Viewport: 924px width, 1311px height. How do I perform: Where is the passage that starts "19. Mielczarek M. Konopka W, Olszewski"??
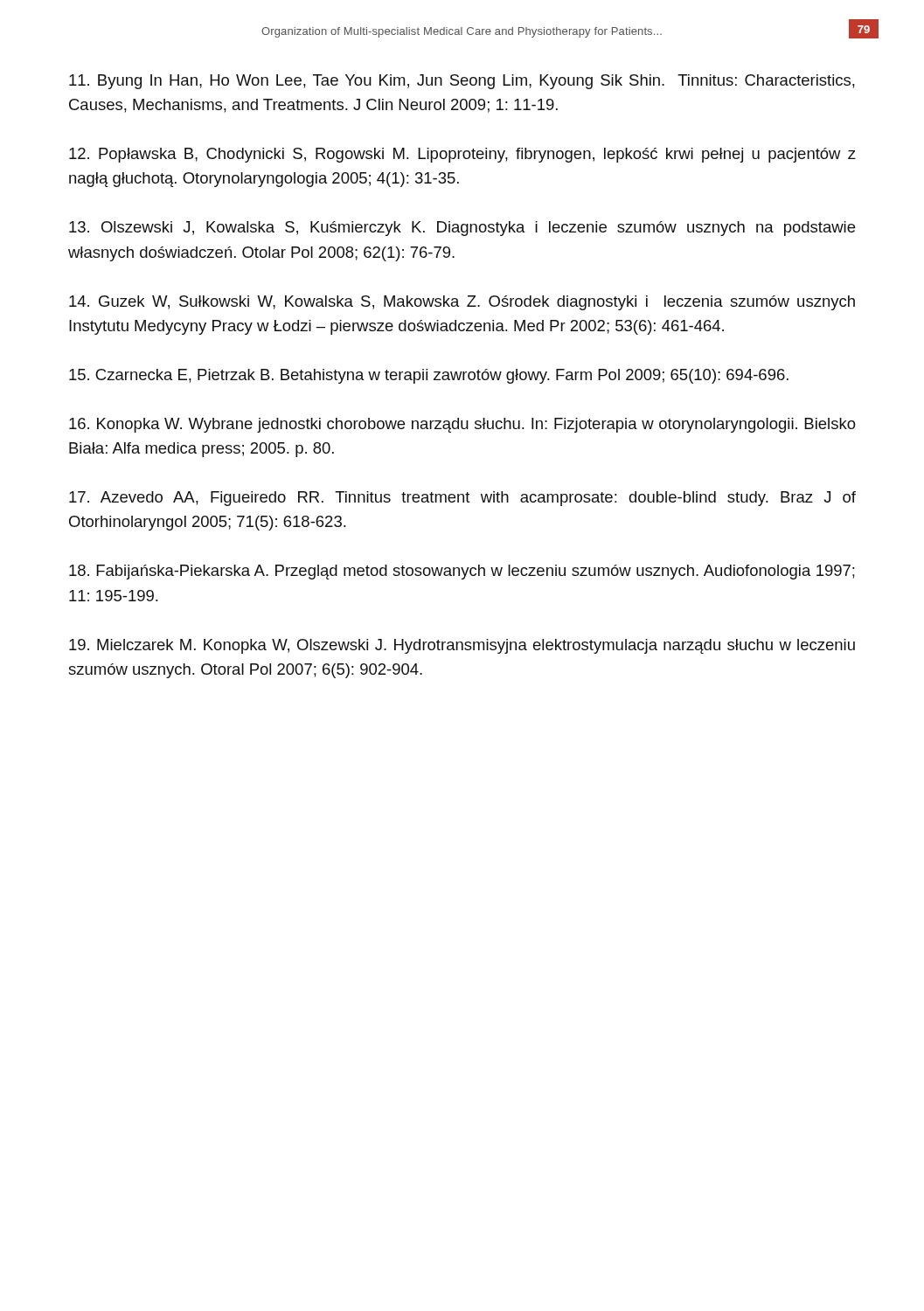pos(462,657)
